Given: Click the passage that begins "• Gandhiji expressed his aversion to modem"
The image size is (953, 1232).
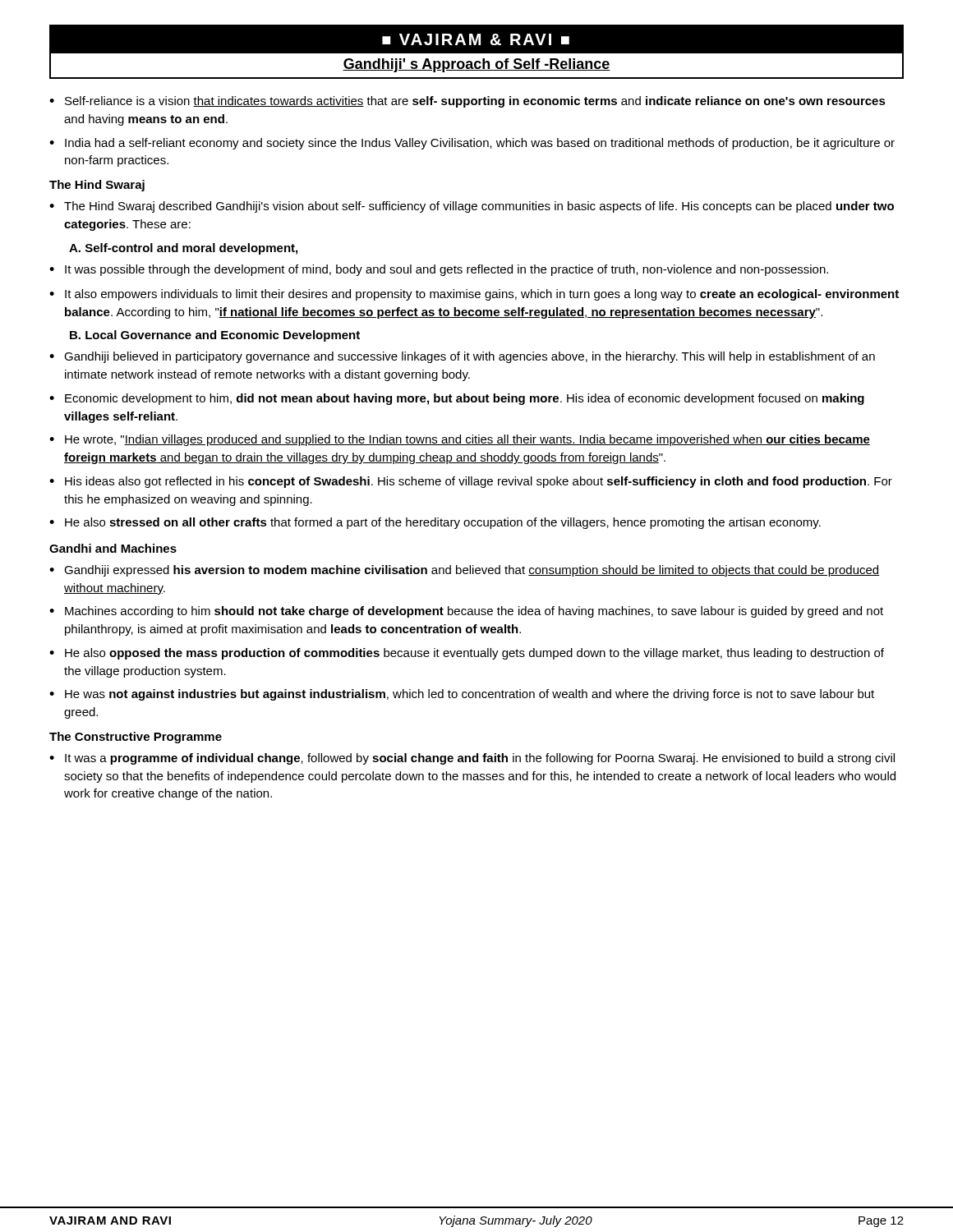Looking at the screenshot, I should 476,579.
